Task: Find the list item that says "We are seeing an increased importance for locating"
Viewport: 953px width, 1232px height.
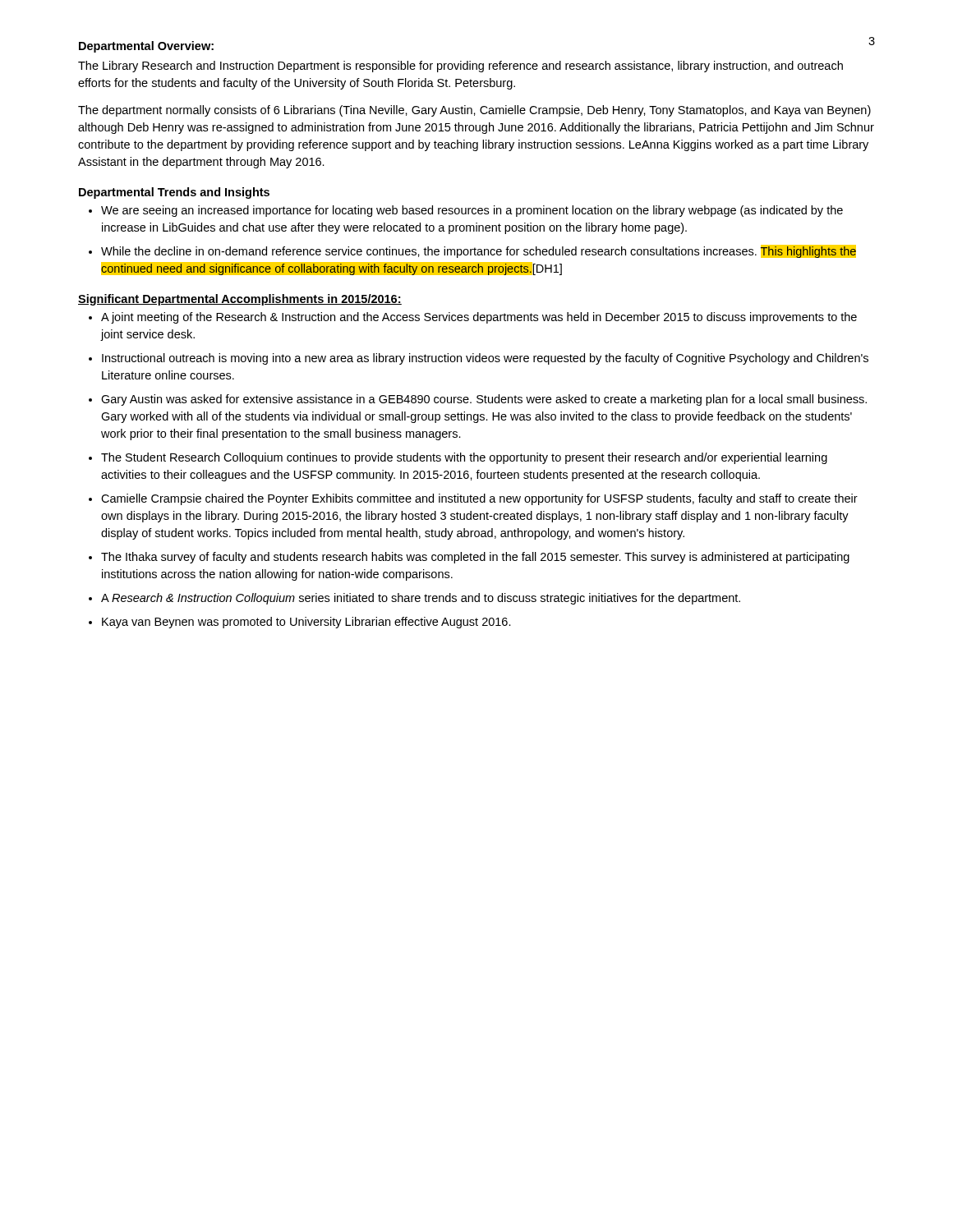Action: 472,219
